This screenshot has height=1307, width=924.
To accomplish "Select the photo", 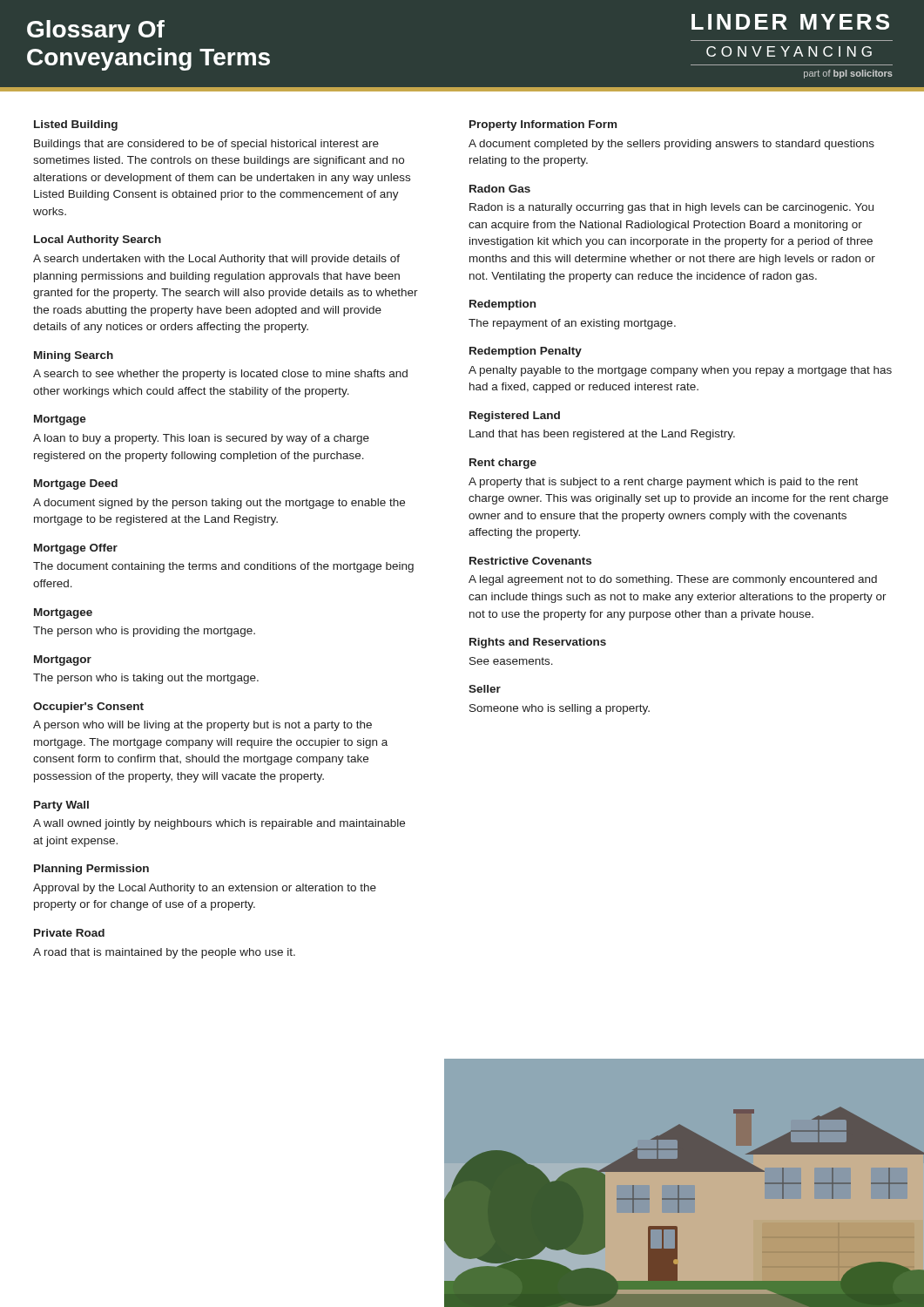I will point(684,1183).
